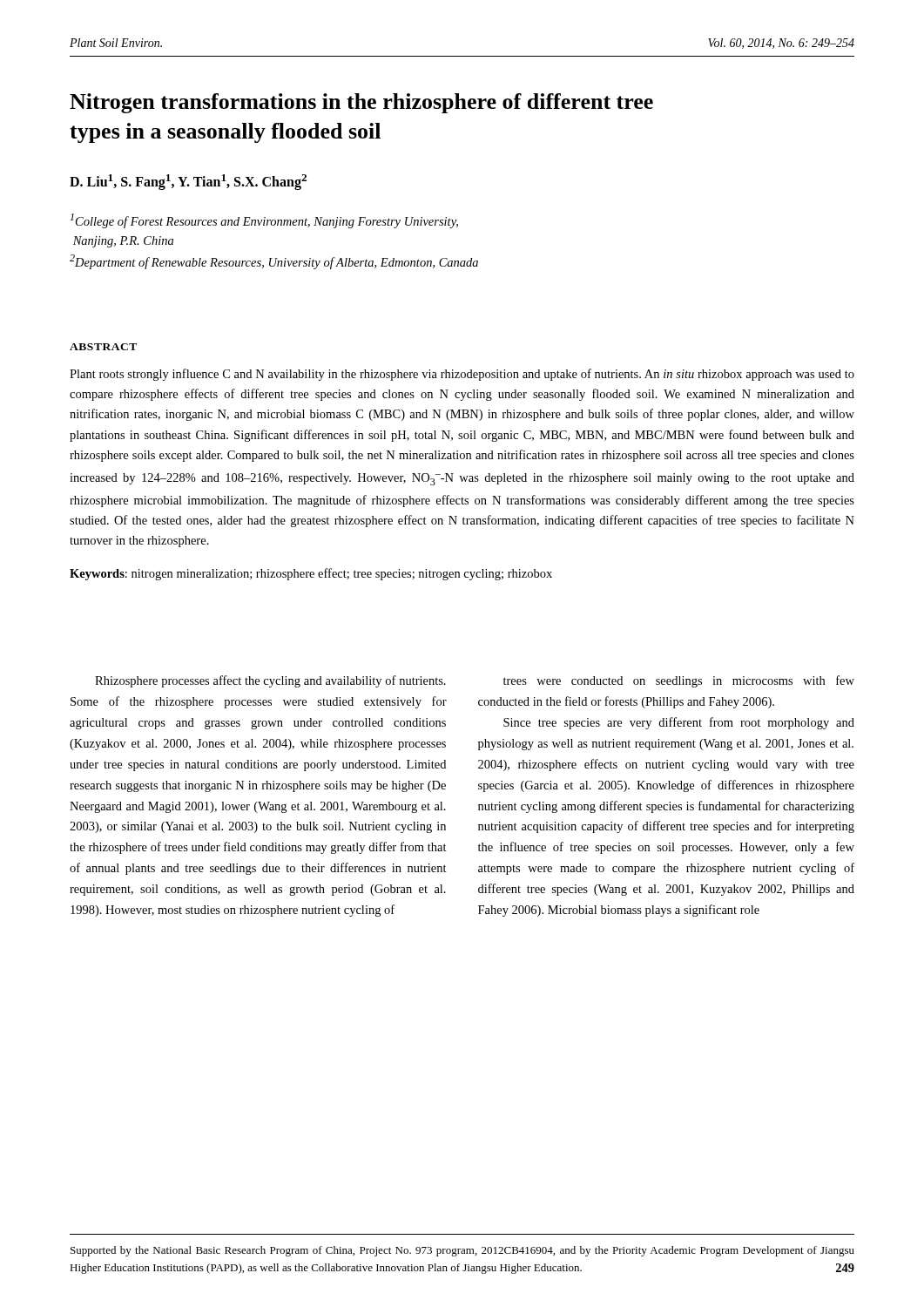924x1307 pixels.
Task: Where is the passage that starts "Supported by the National Basic Research Program"?
Action: tap(462, 1258)
